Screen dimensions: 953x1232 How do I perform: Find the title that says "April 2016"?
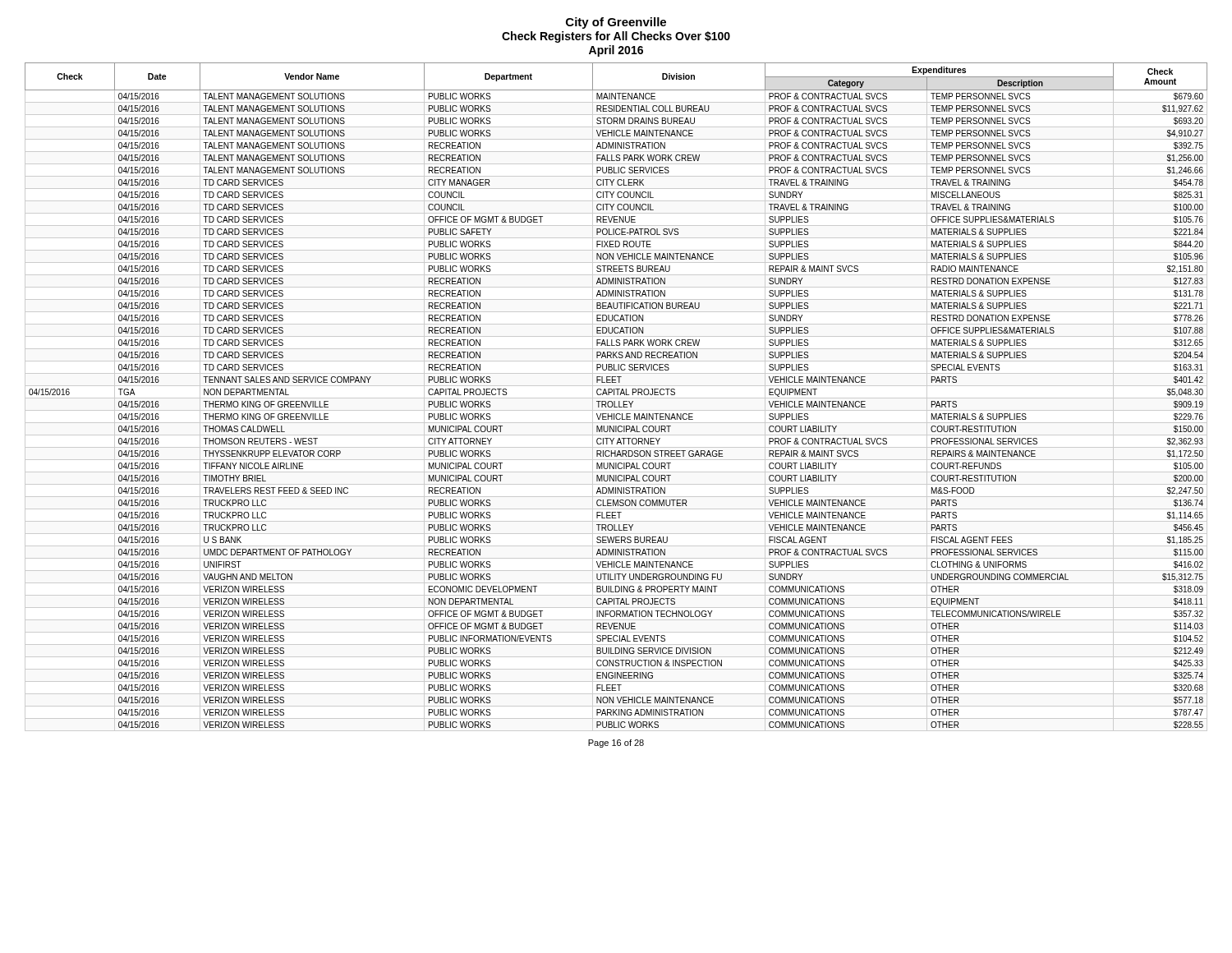point(616,50)
